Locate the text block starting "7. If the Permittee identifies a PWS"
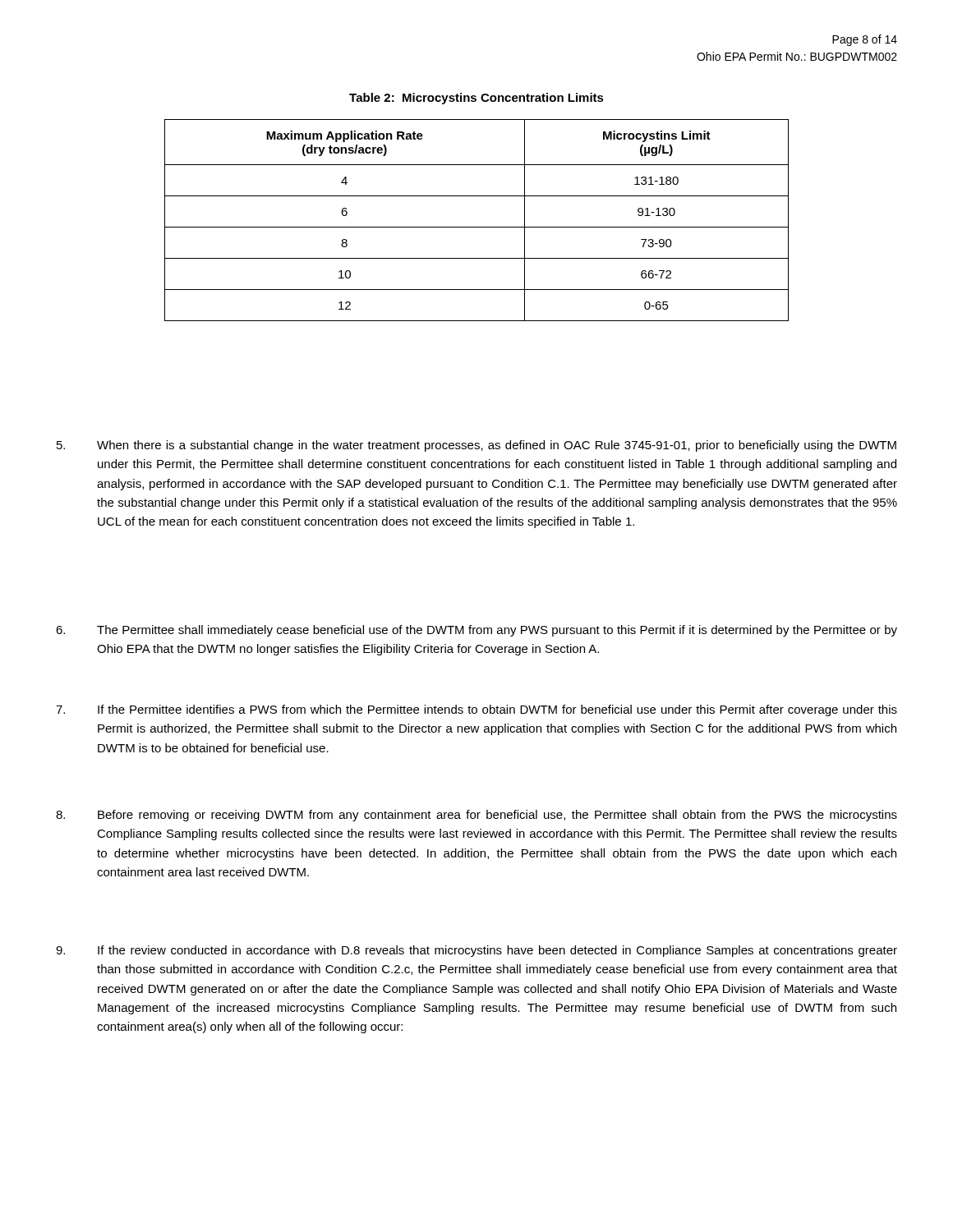 click(x=476, y=728)
